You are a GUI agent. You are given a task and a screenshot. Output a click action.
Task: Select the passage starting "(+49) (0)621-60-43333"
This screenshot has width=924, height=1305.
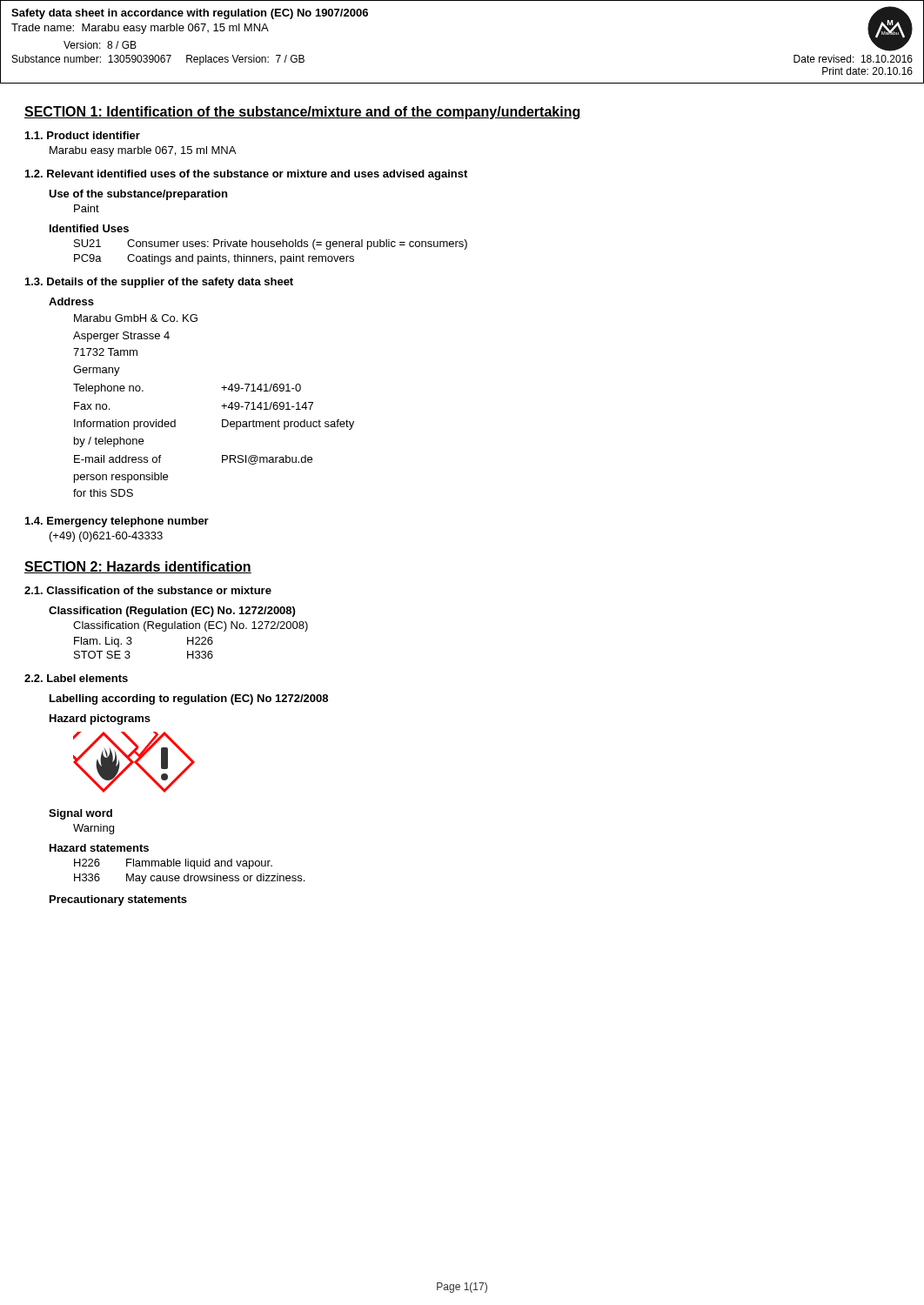[x=106, y=535]
